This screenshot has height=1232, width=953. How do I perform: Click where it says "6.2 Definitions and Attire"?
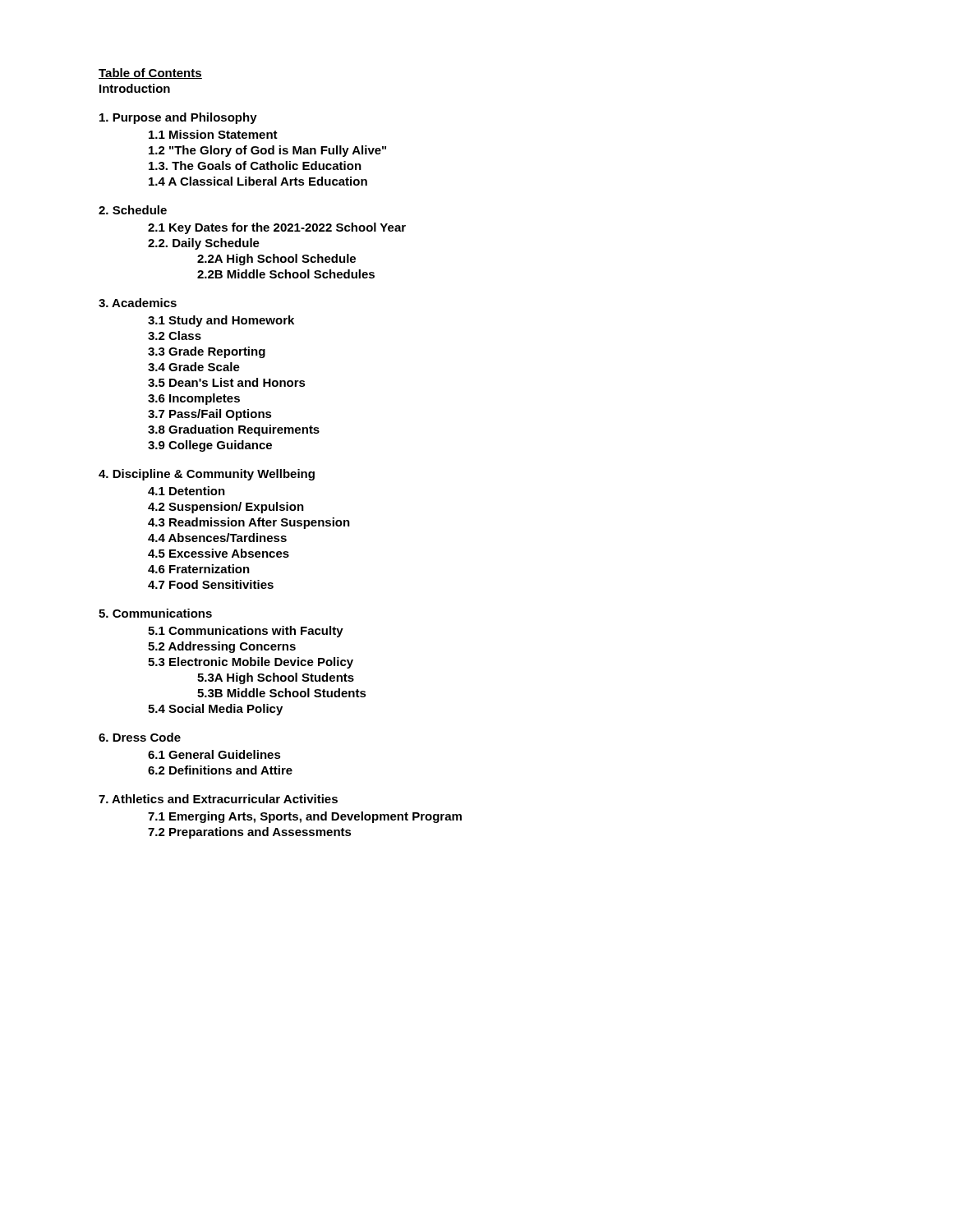click(x=220, y=770)
